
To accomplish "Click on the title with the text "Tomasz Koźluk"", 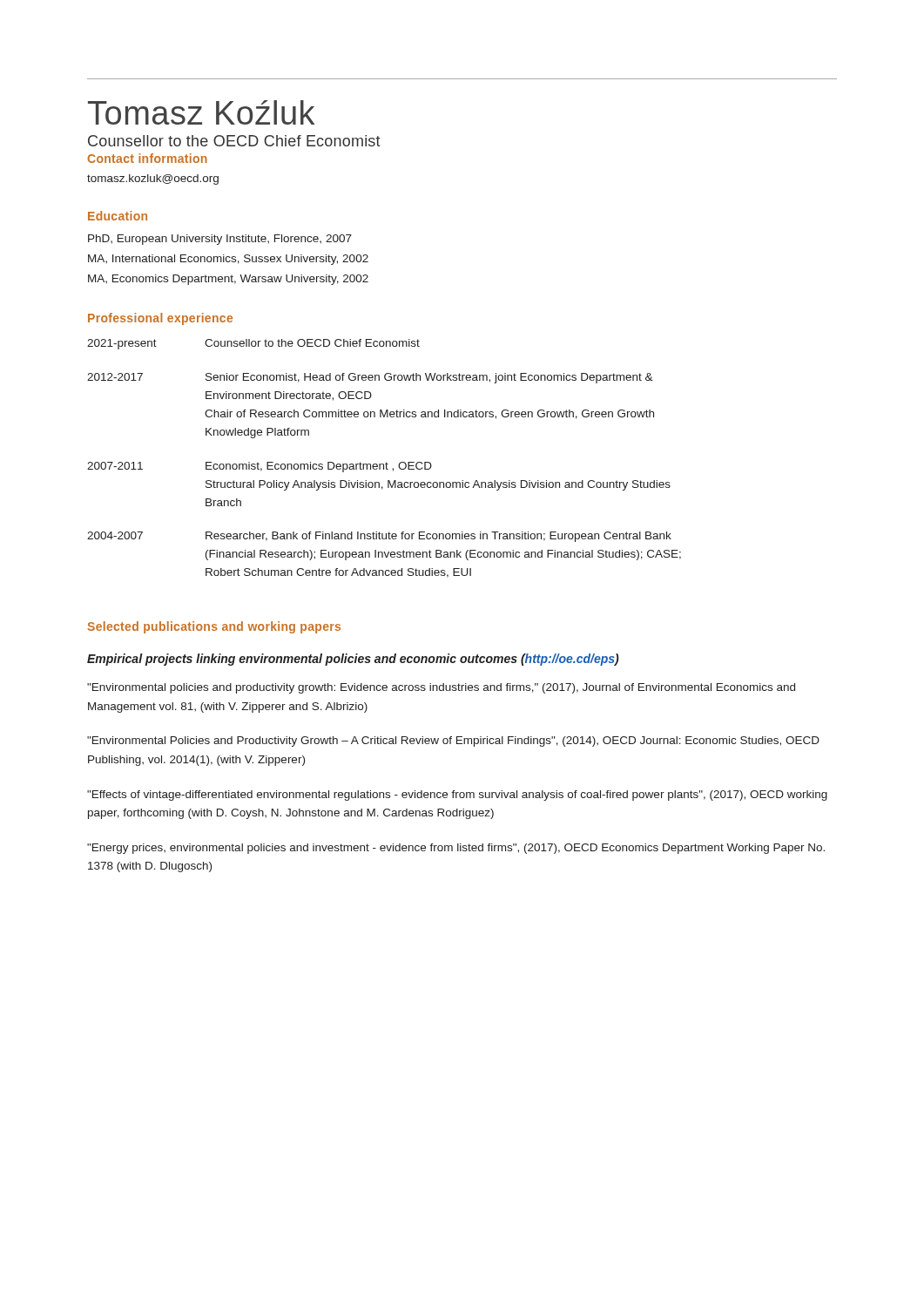I will pos(201,113).
